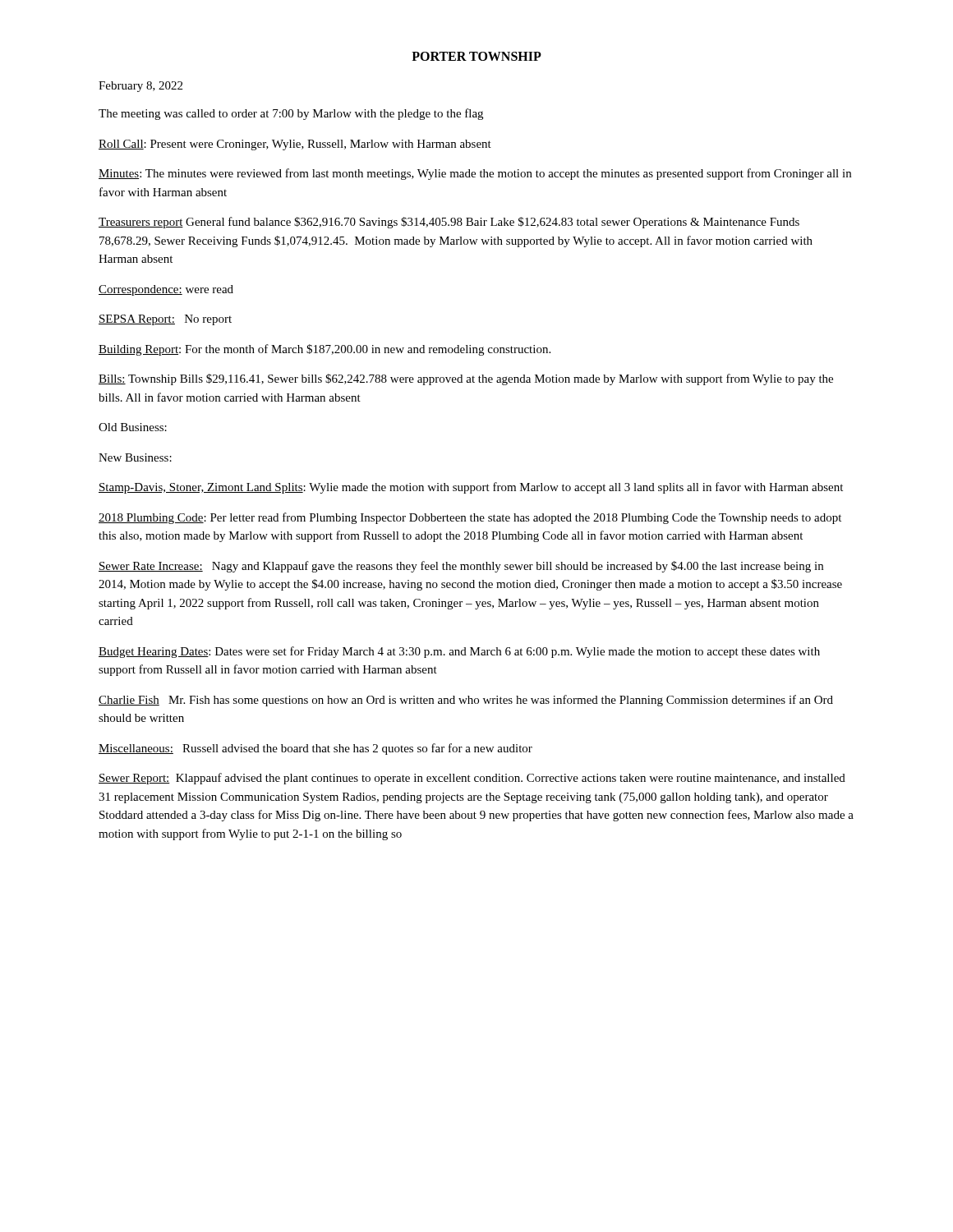Find the region starting "Bills: Township Bills"
Screen dimensions: 1232x953
coord(466,388)
